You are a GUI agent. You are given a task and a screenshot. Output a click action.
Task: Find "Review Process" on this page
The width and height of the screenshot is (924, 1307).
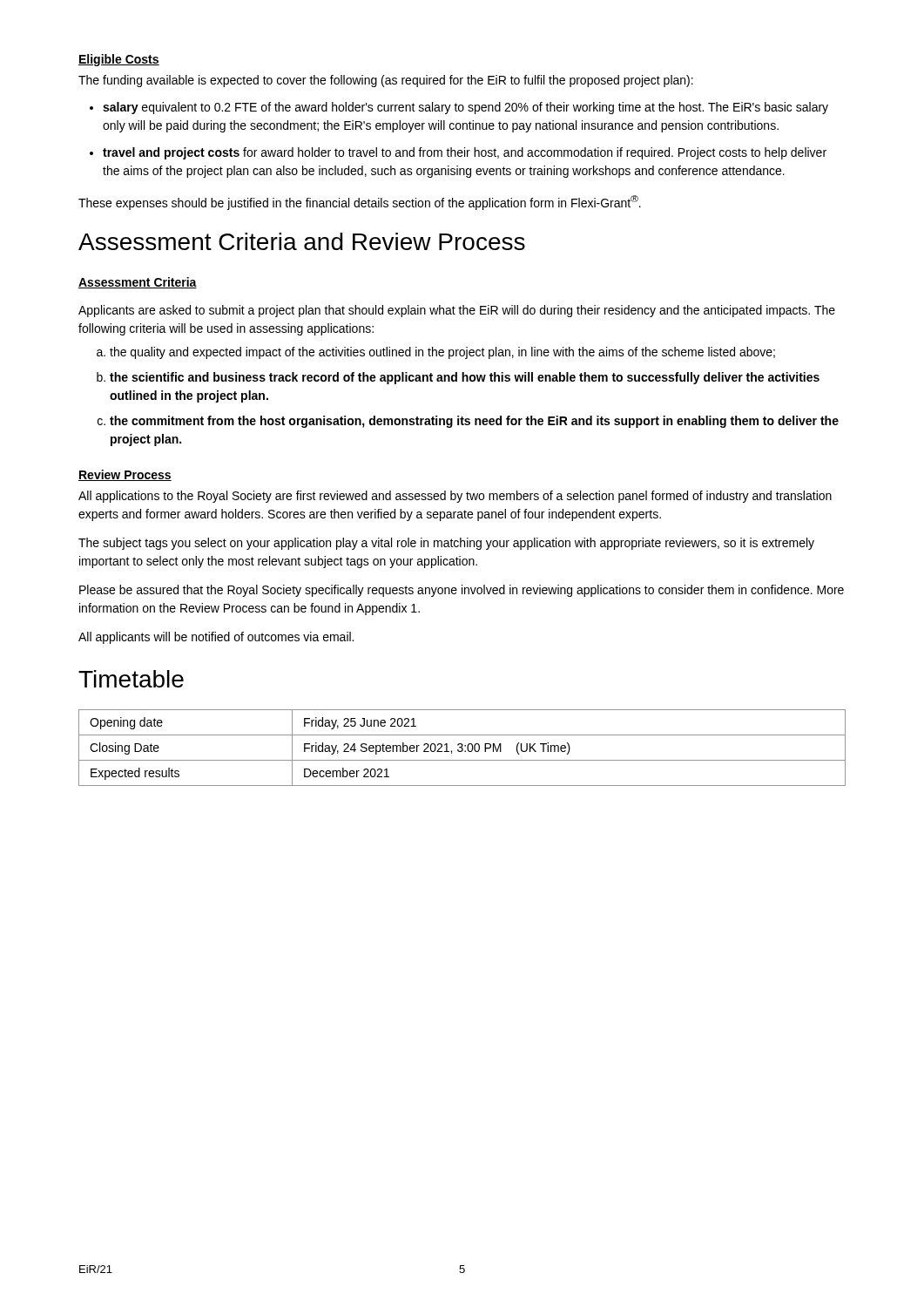125,475
